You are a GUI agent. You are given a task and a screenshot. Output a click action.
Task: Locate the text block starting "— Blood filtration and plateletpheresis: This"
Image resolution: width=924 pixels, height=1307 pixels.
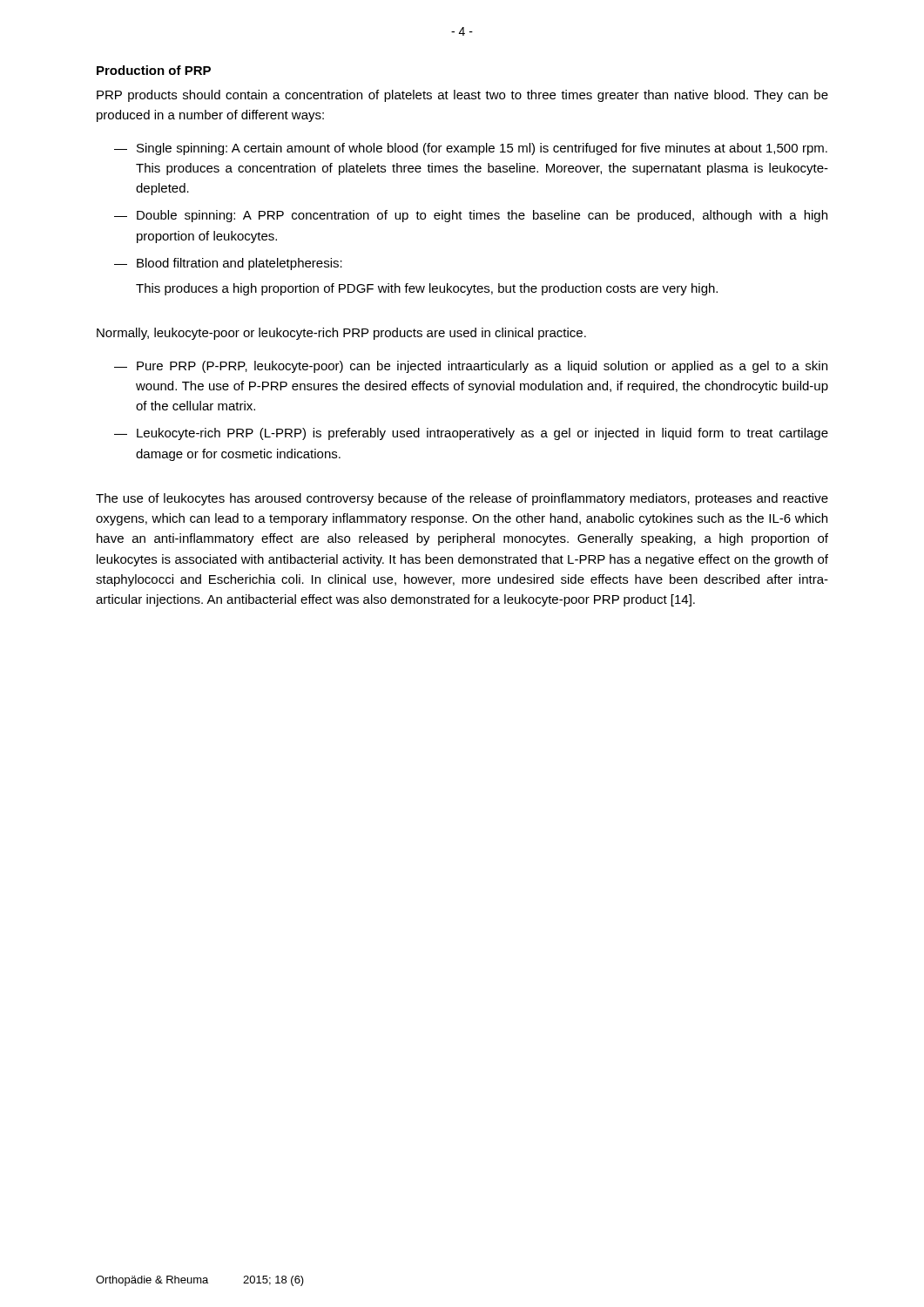point(462,275)
